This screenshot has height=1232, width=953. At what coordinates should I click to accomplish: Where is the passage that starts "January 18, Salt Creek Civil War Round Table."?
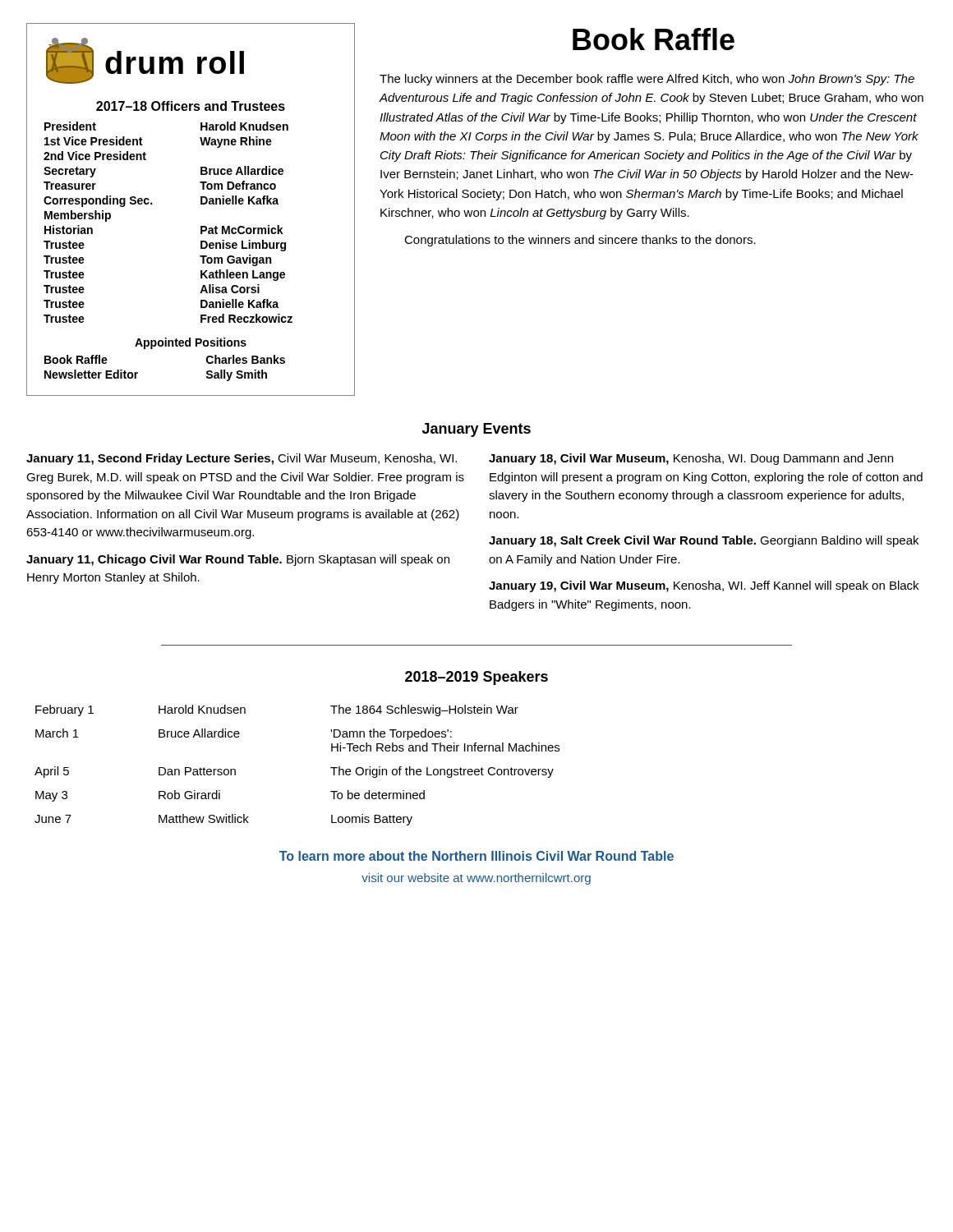pos(708,550)
